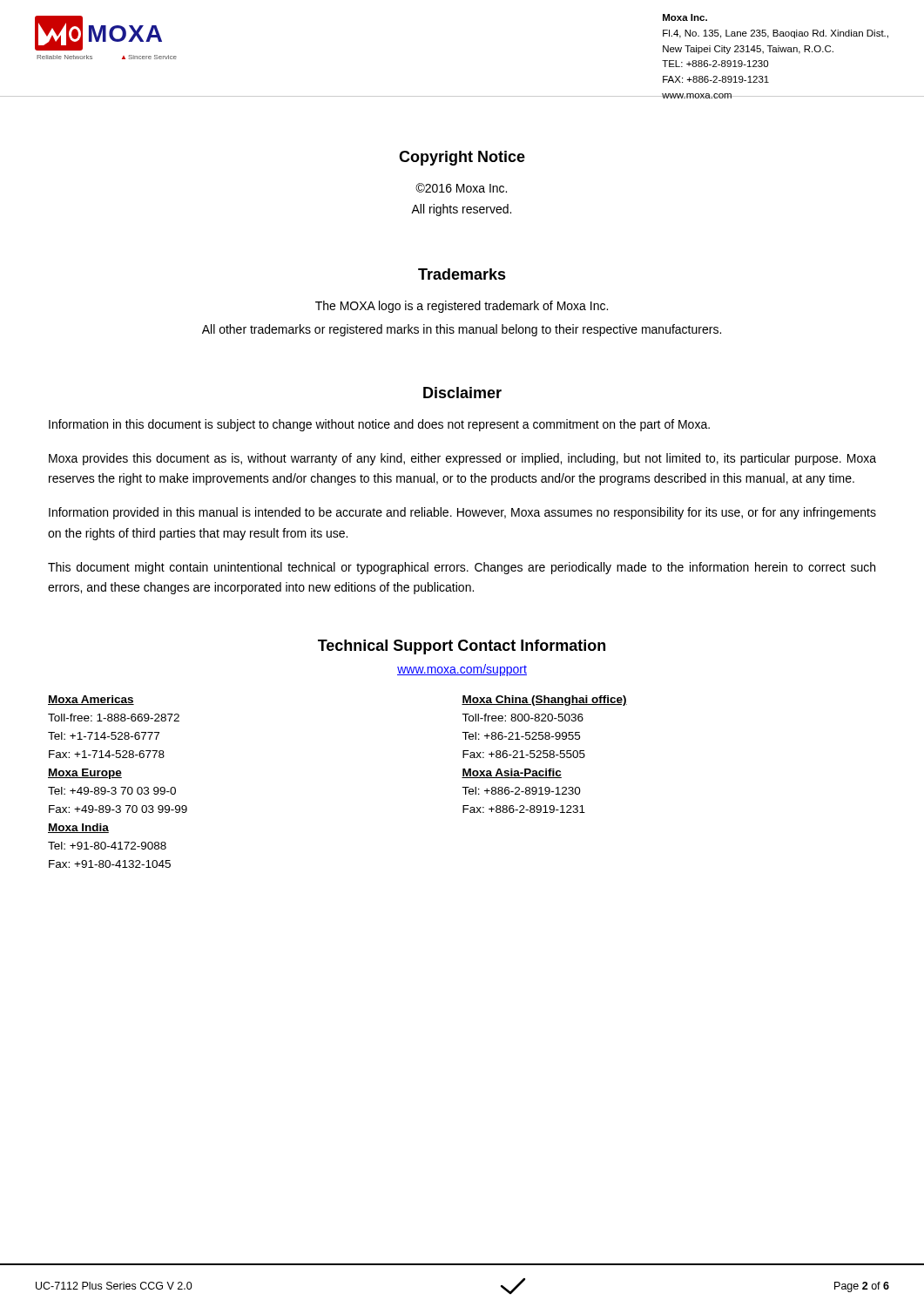Select the logo
This screenshot has height=1307, width=924.
click(x=126, y=41)
